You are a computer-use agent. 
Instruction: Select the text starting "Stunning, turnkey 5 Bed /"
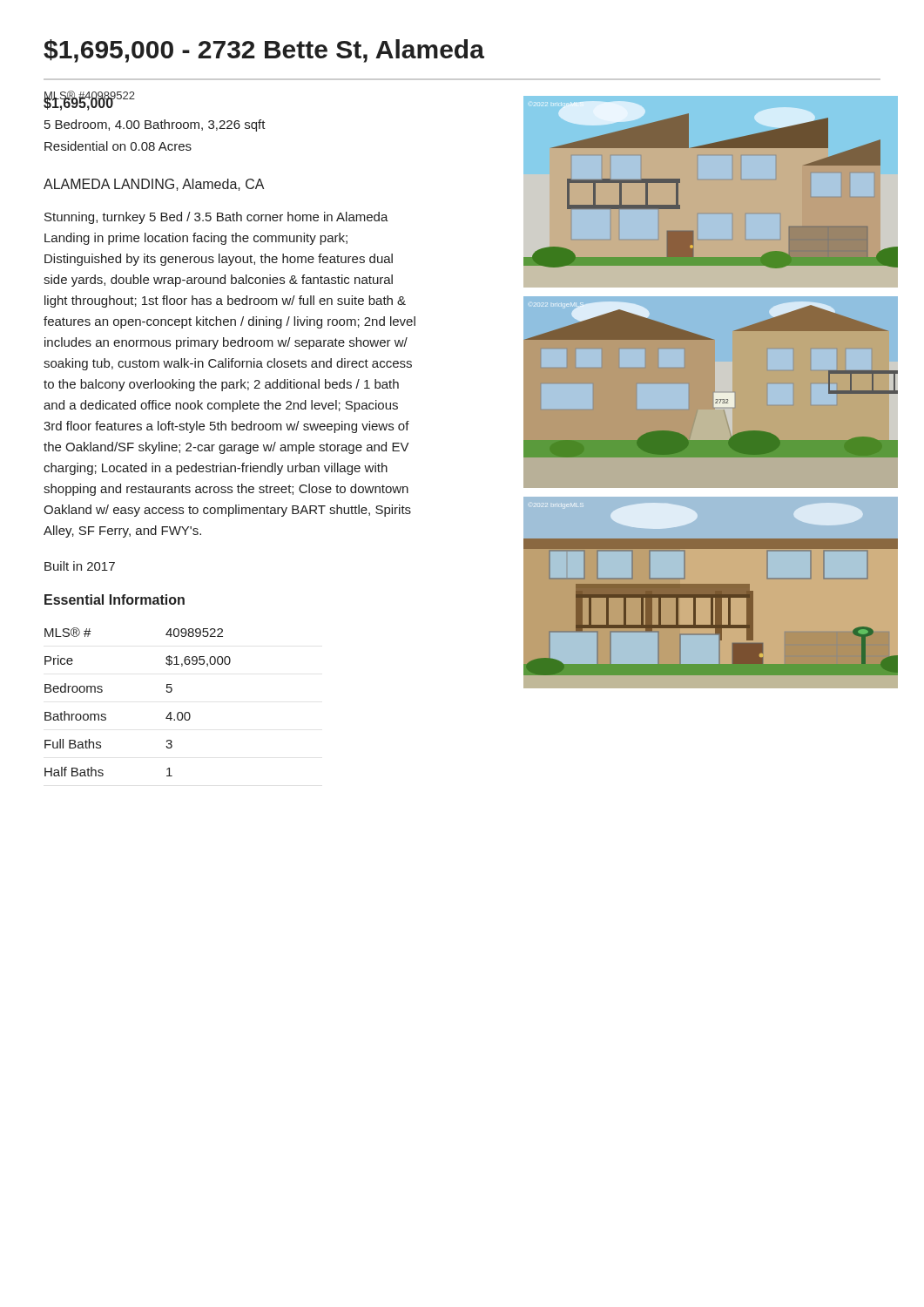(x=231, y=374)
